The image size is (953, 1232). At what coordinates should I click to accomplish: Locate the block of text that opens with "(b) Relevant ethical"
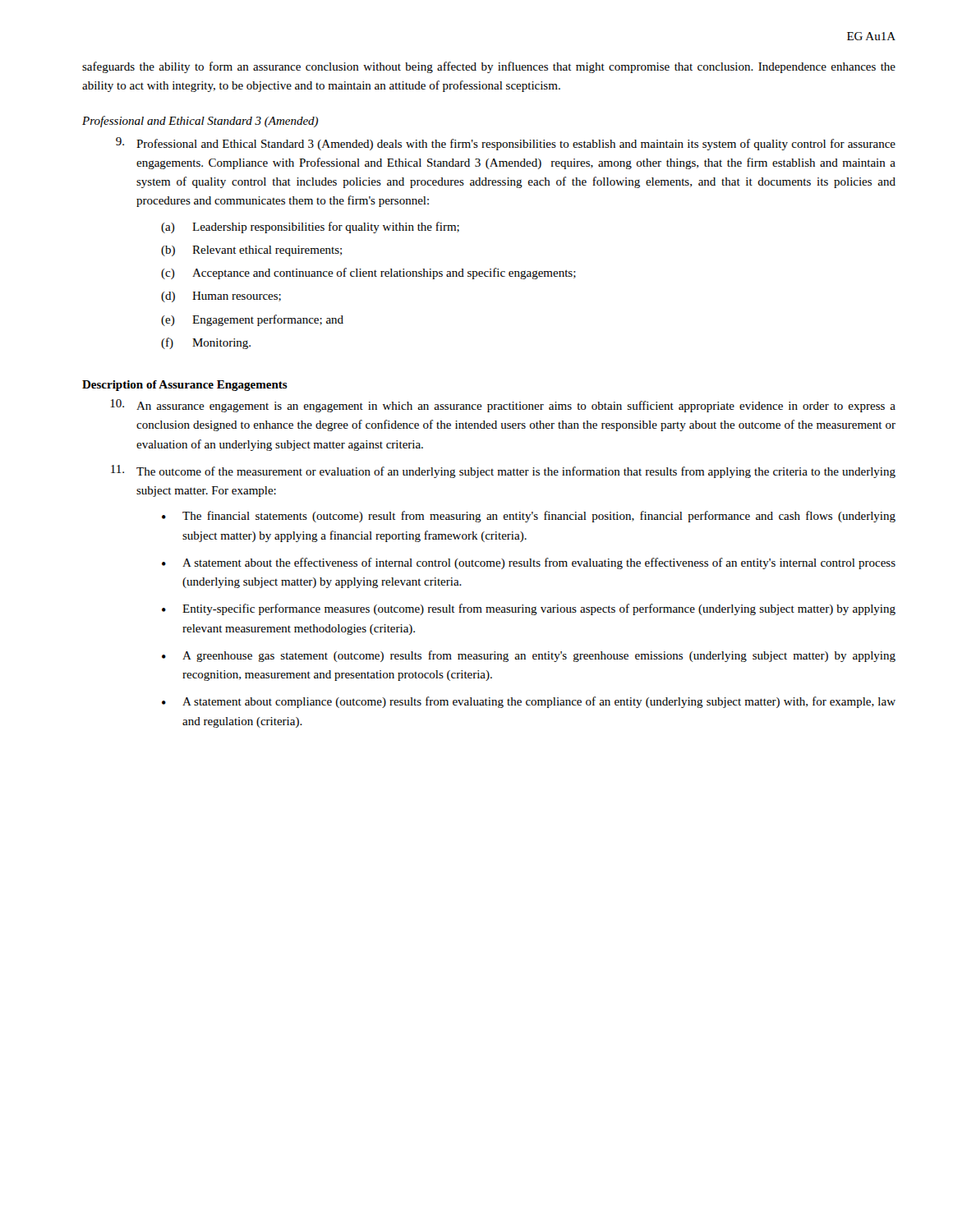point(251,251)
